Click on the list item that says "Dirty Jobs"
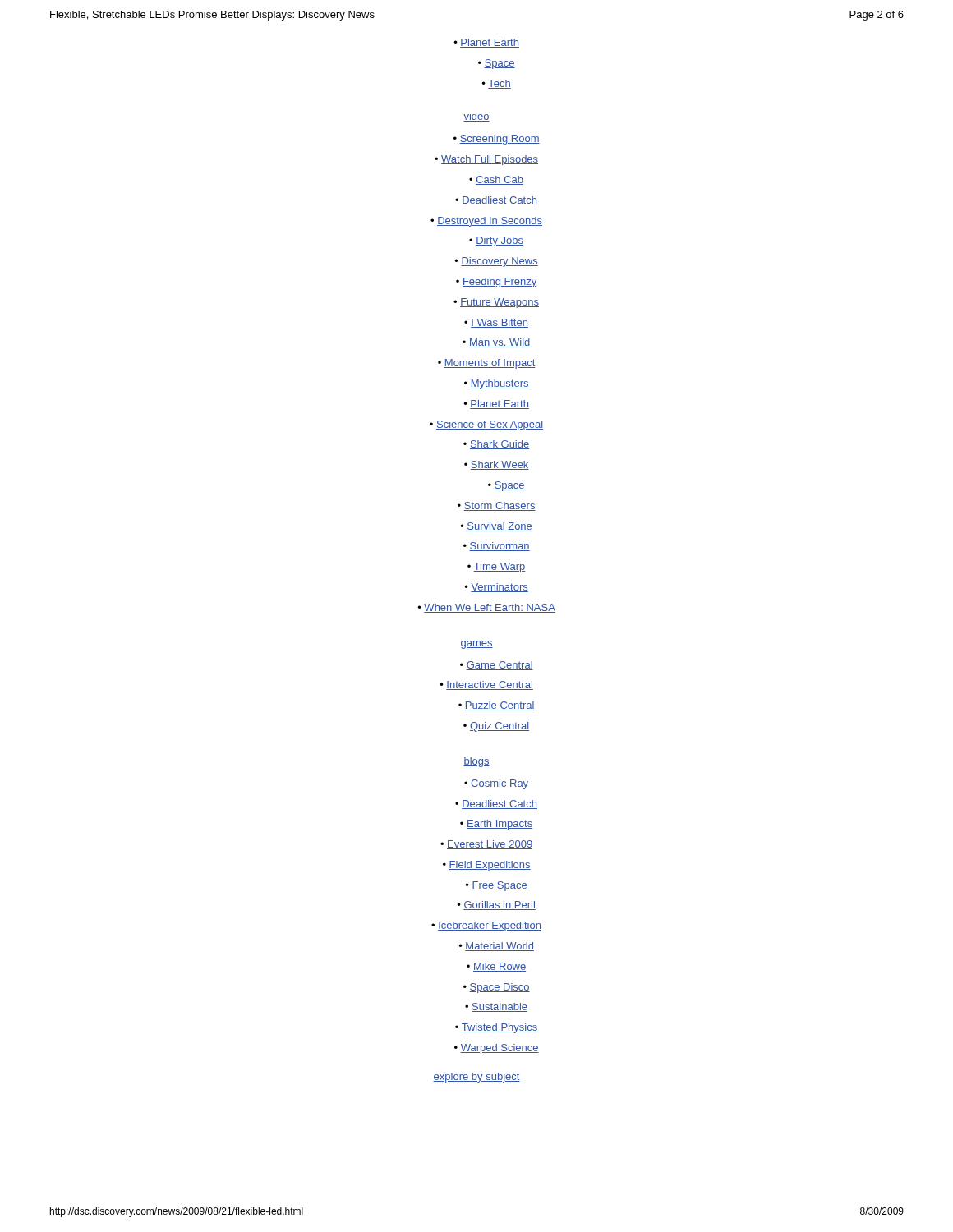 (496, 241)
